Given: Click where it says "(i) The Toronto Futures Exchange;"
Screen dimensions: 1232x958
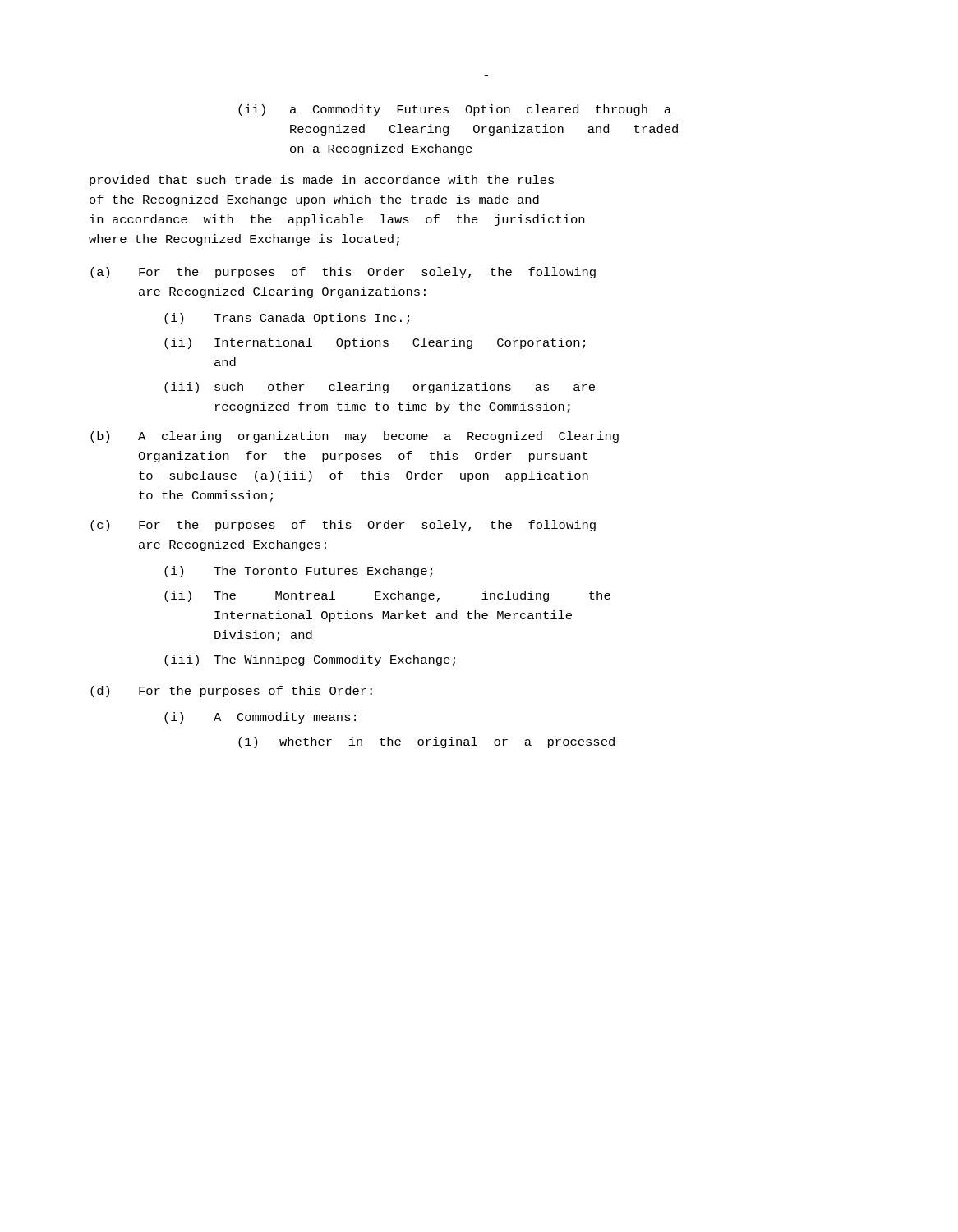Looking at the screenshot, I should 298,572.
